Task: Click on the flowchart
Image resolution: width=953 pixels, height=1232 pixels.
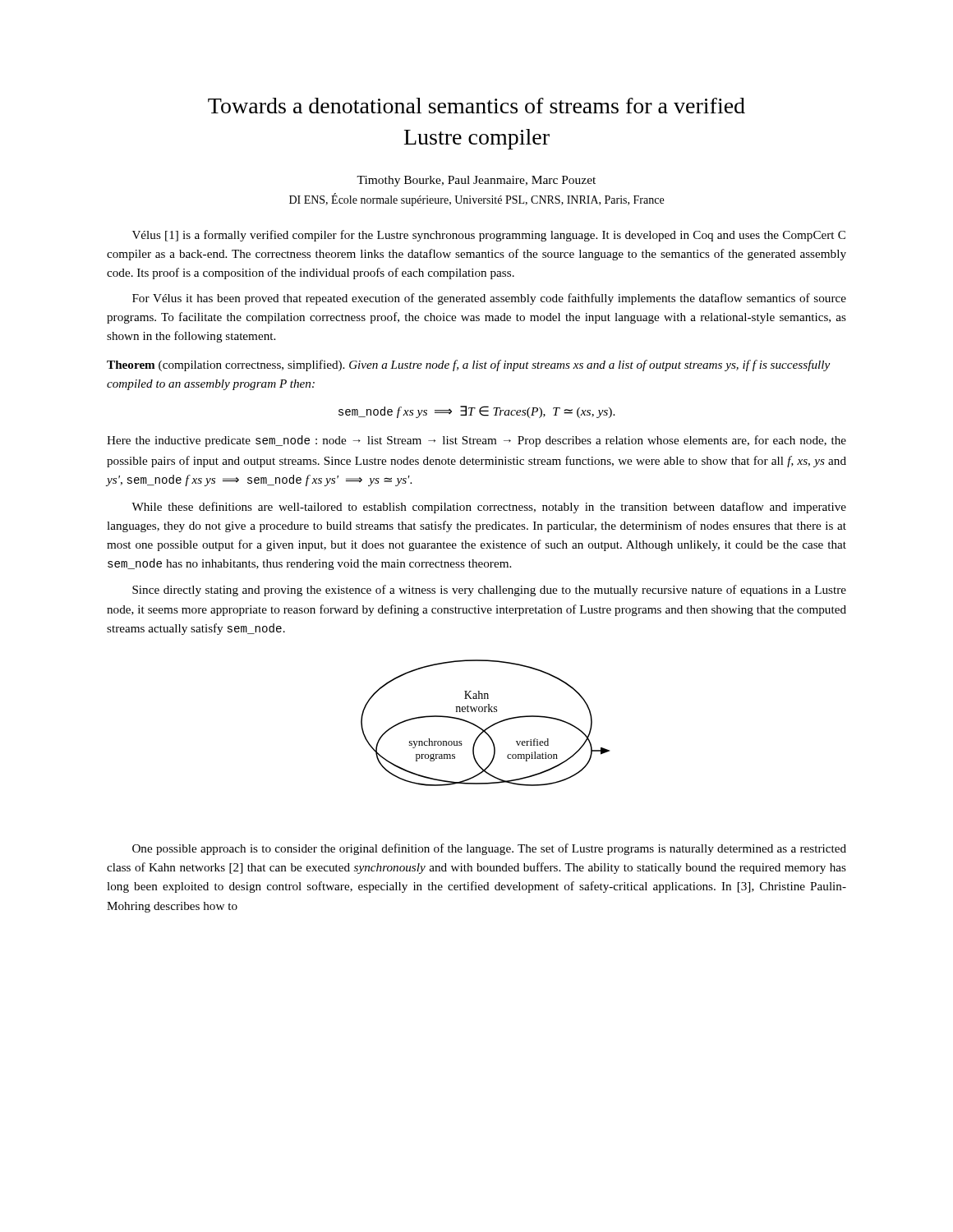Action: tap(476, 740)
